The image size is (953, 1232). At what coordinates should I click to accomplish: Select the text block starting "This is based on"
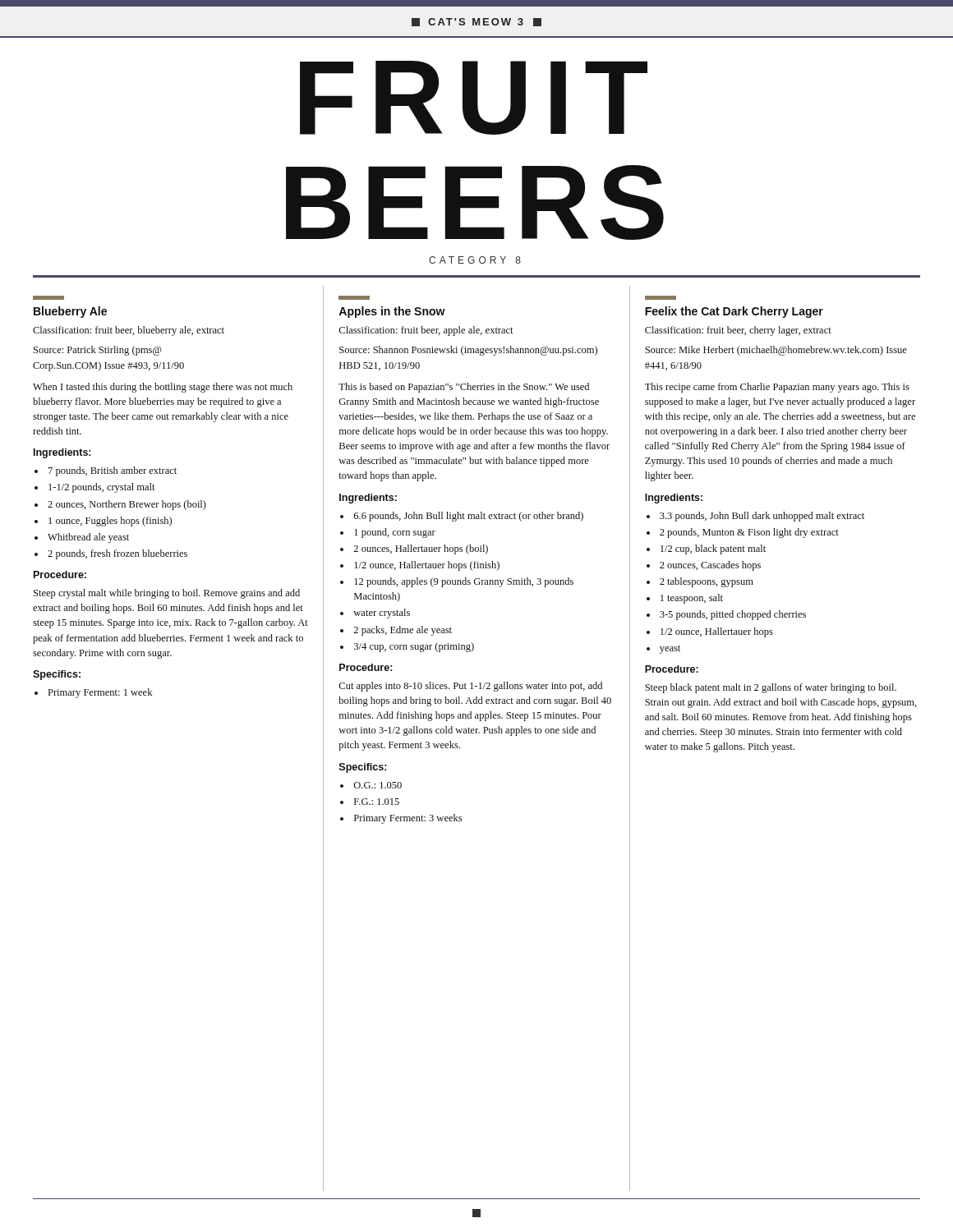pyautogui.click(x=474, y=431)
